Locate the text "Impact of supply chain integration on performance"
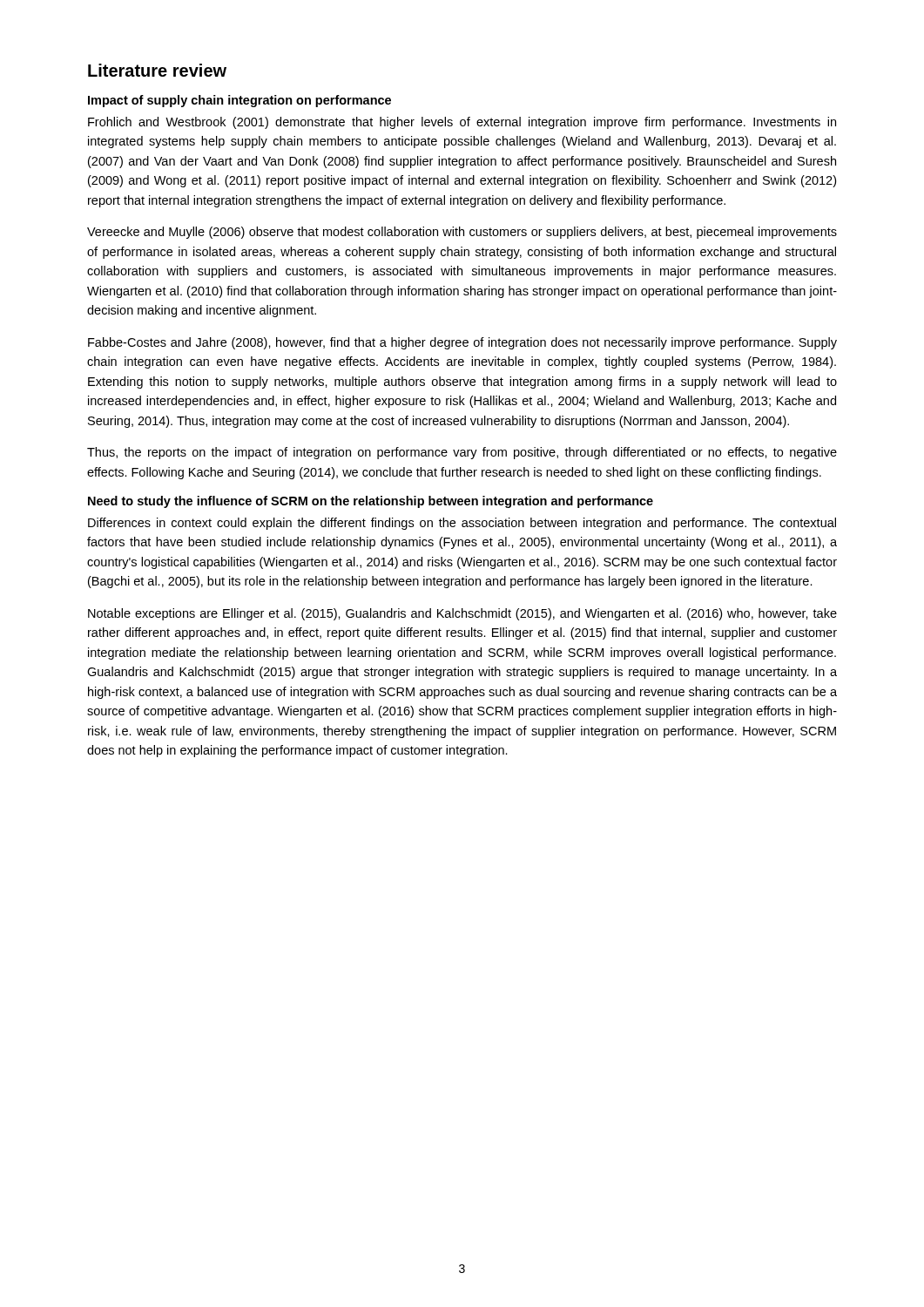The image size is (924, 1307). coord(239,101)
